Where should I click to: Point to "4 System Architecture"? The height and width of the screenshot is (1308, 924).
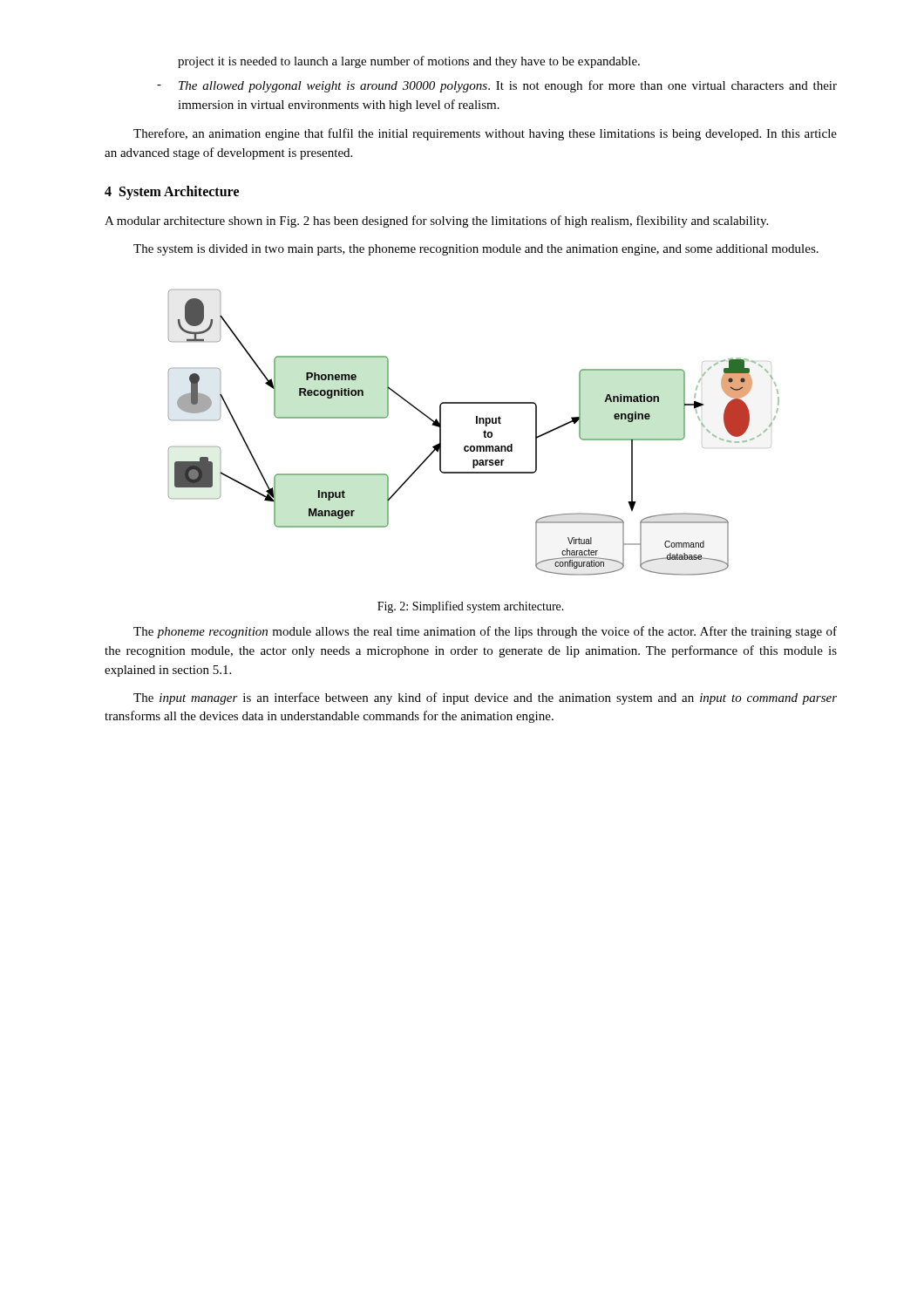coord(172,193)
